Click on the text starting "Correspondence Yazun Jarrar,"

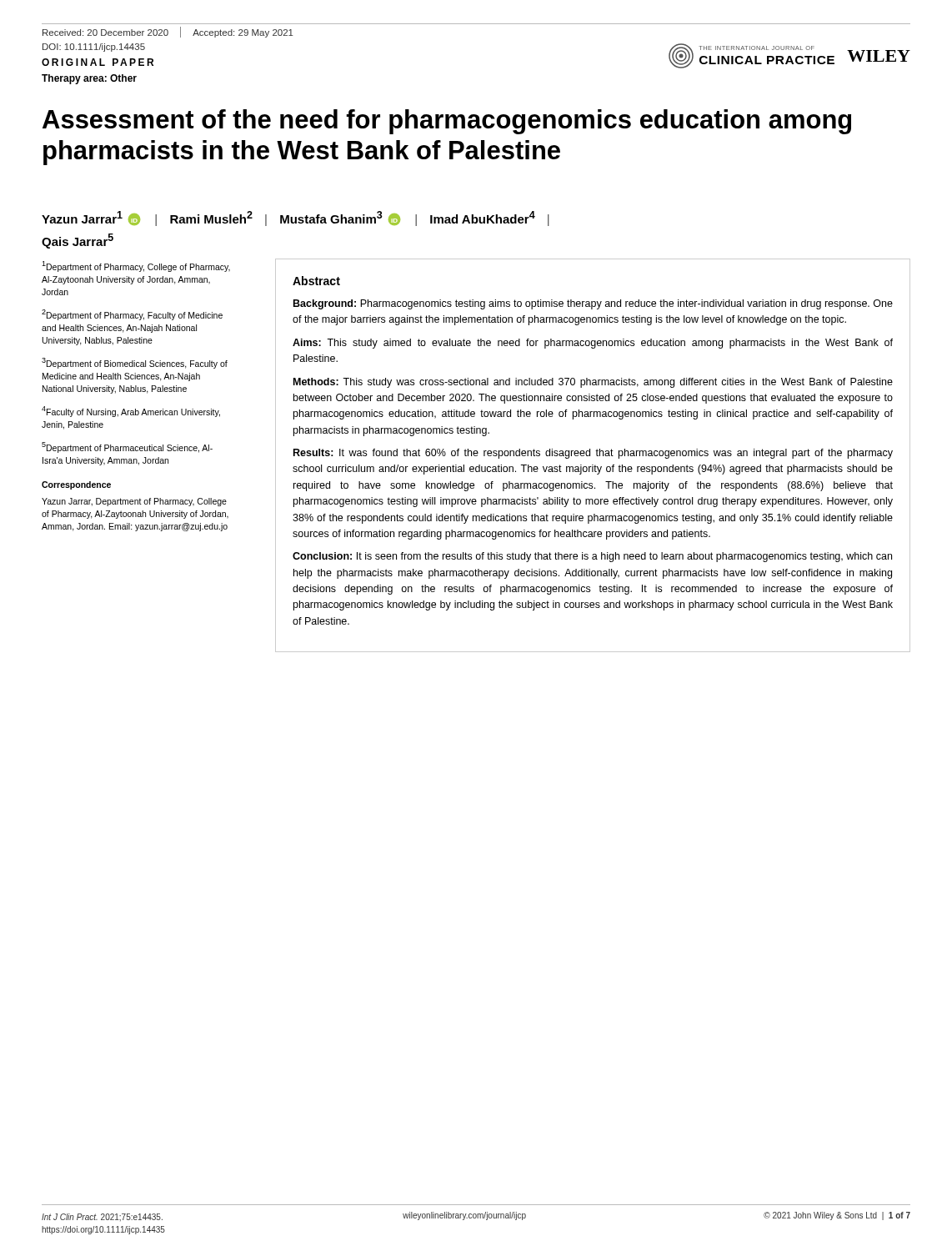coord(138,506)
